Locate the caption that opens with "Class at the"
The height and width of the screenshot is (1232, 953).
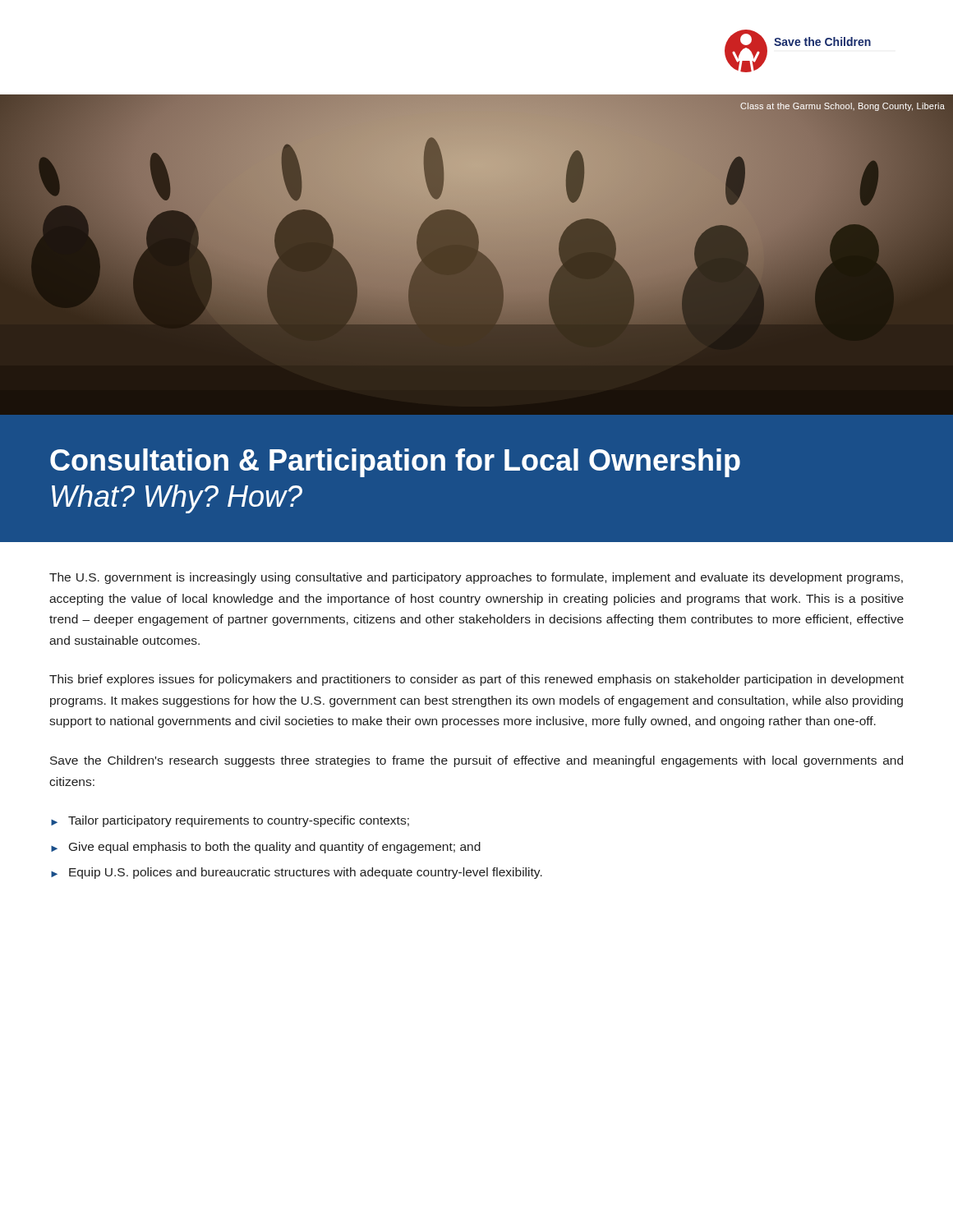point(843,106)
